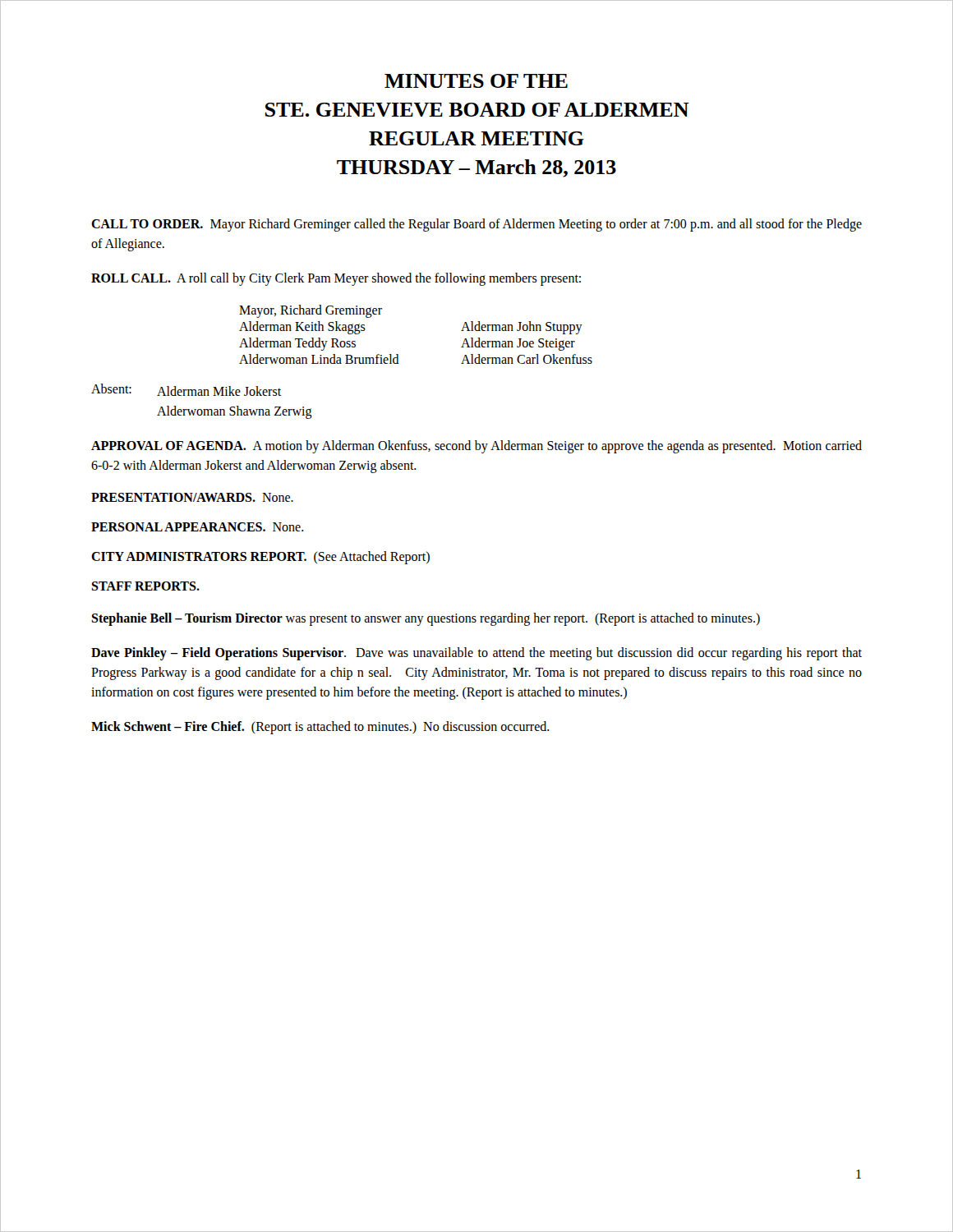
Task: Find the block on this page that starts "CITY ADMINISTRATORS REPORT. (See Attached"
Action: [x=261, y=557]
